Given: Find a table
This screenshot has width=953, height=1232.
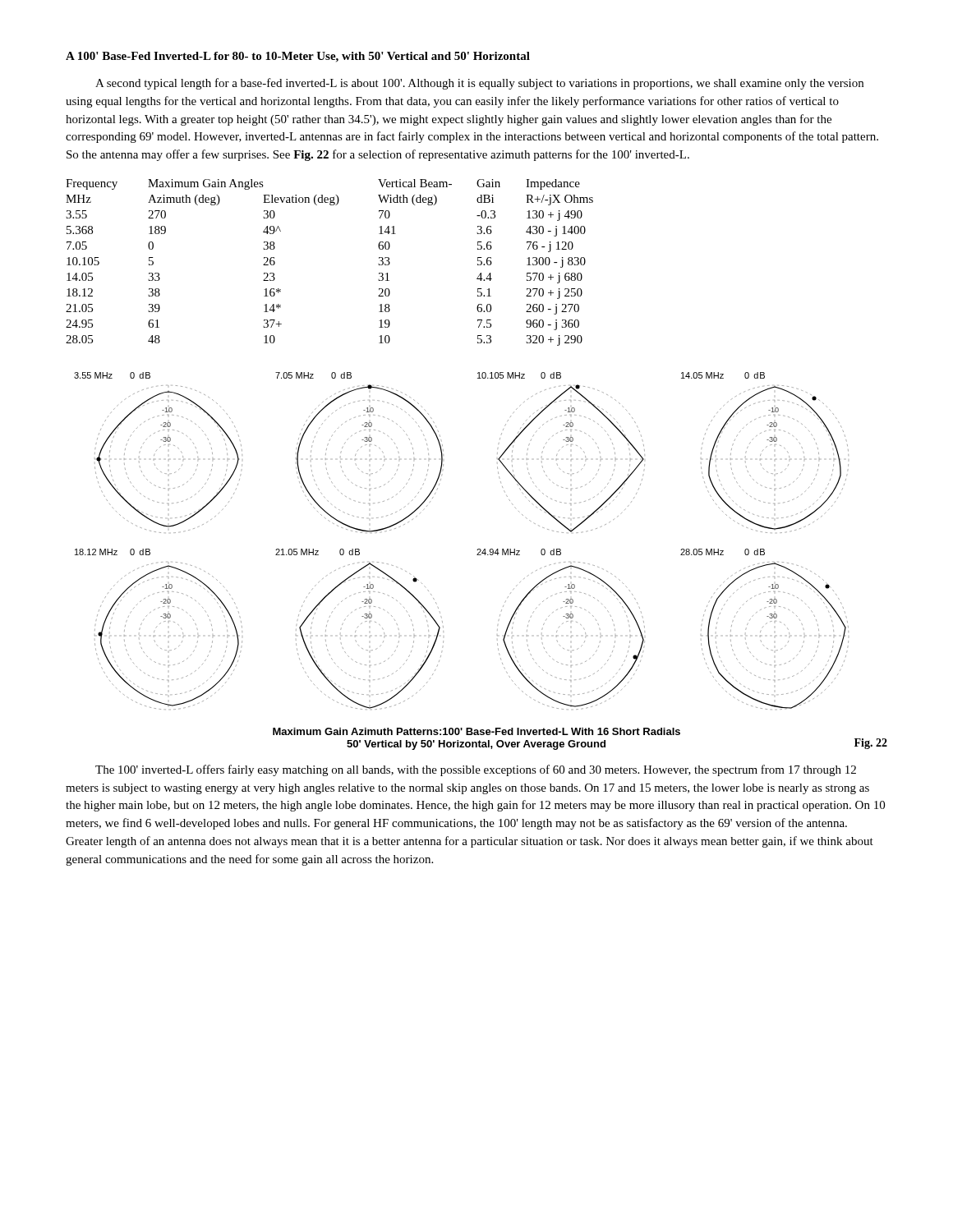Looking at the screenshot, I should pos(476,261).
